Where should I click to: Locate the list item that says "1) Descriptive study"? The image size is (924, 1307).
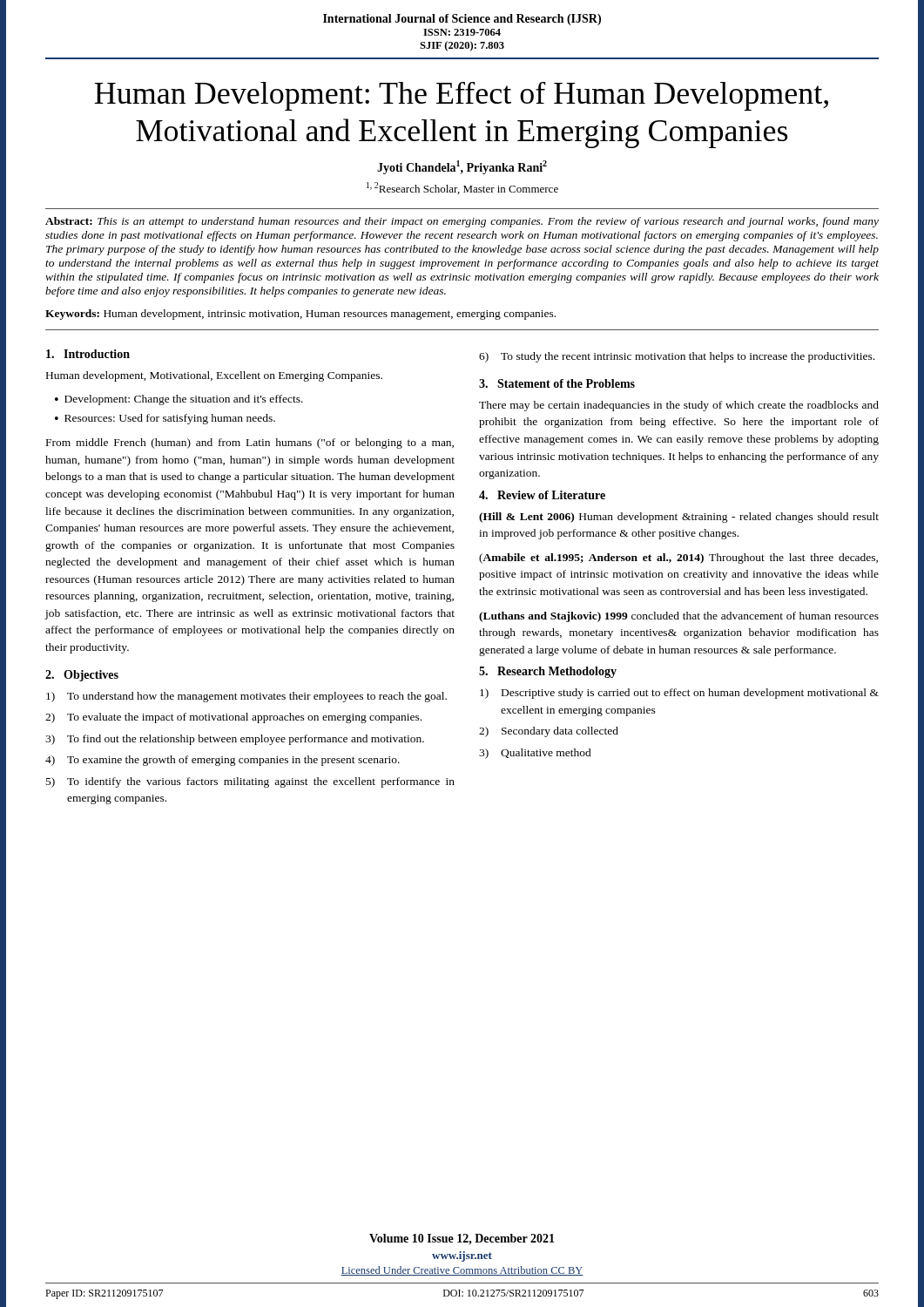679,701
